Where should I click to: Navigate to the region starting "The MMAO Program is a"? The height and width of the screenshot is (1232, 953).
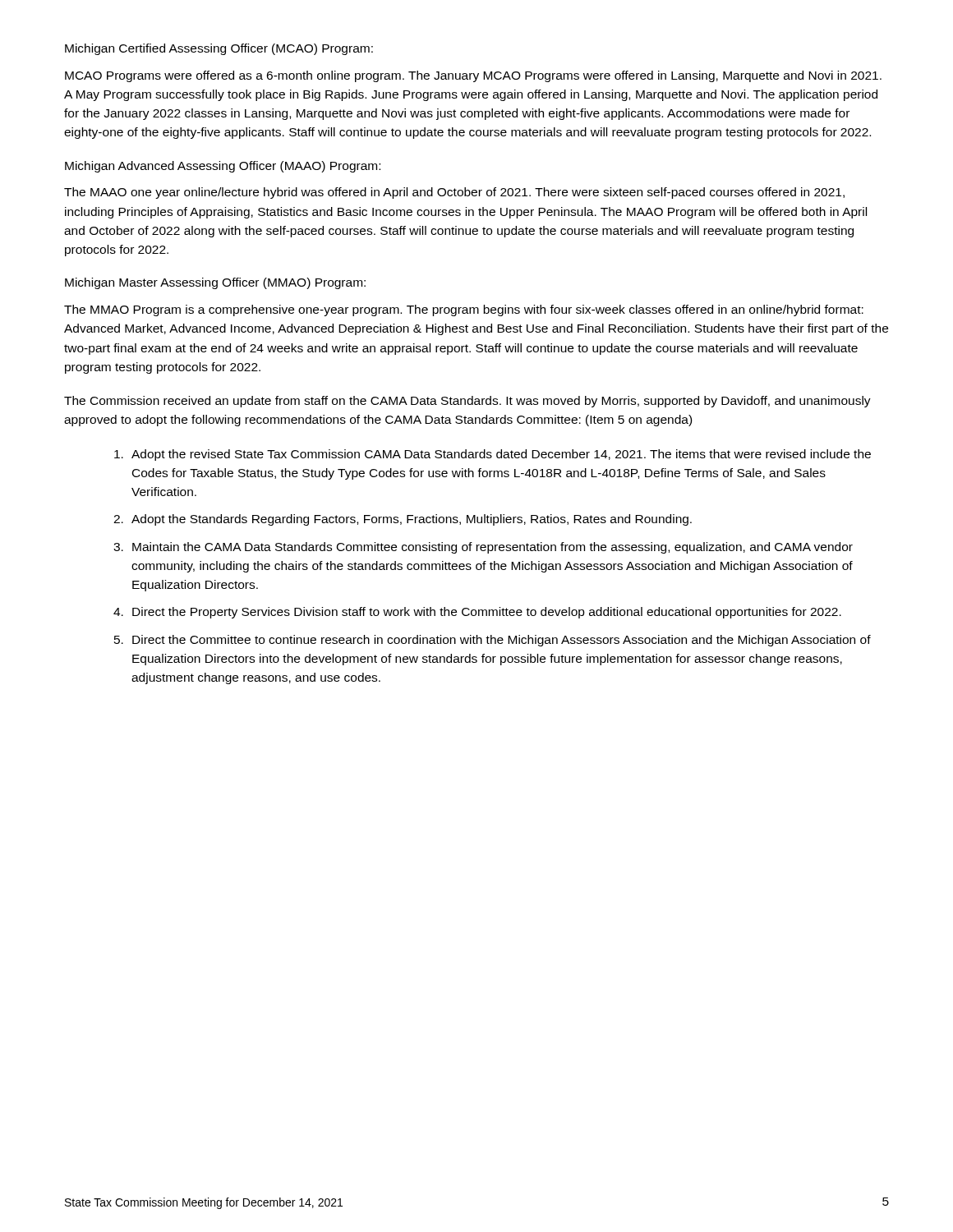[x=476, y=338]
